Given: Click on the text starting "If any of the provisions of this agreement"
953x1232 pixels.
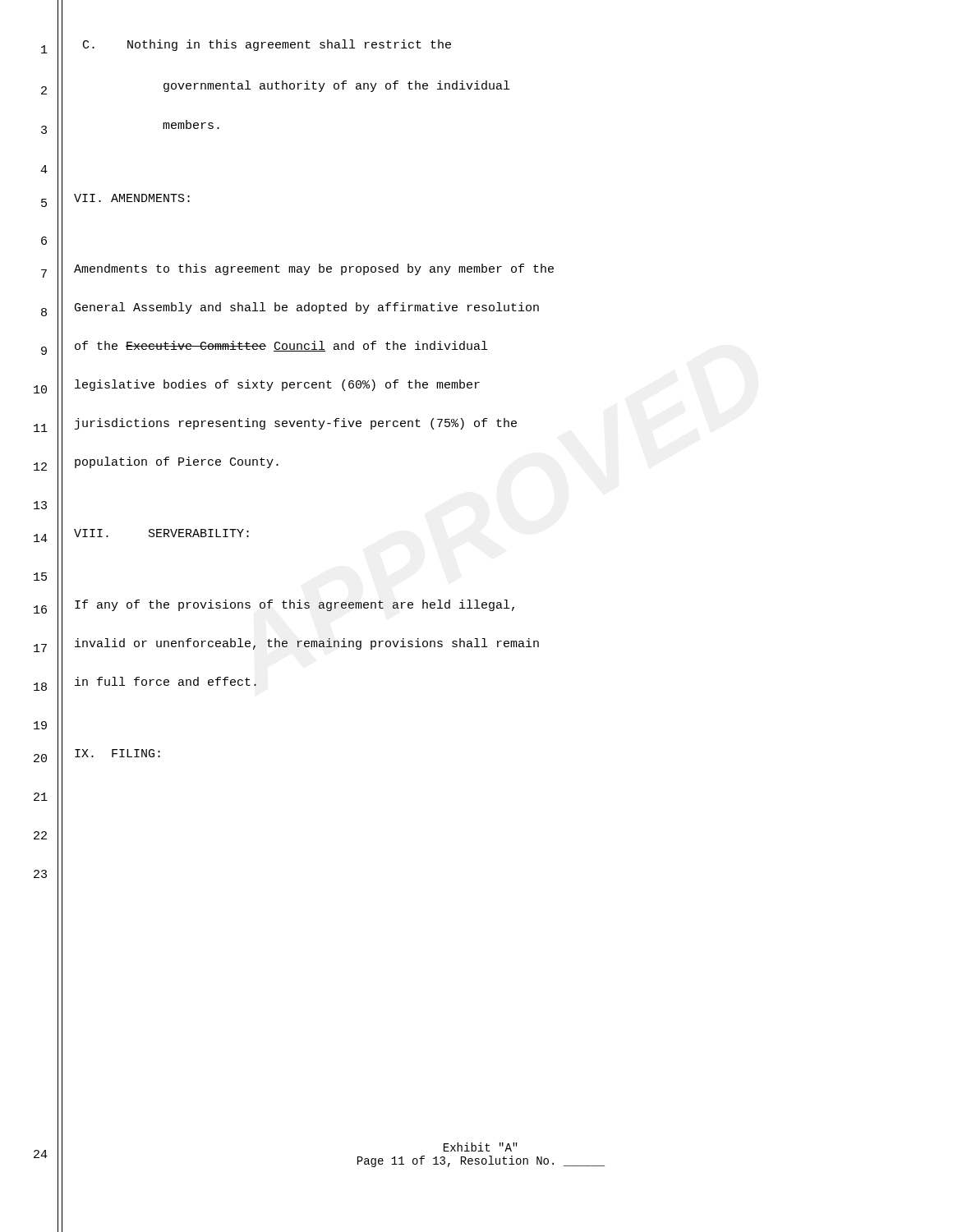Looking at the screenshot, I should click(296, 606).
